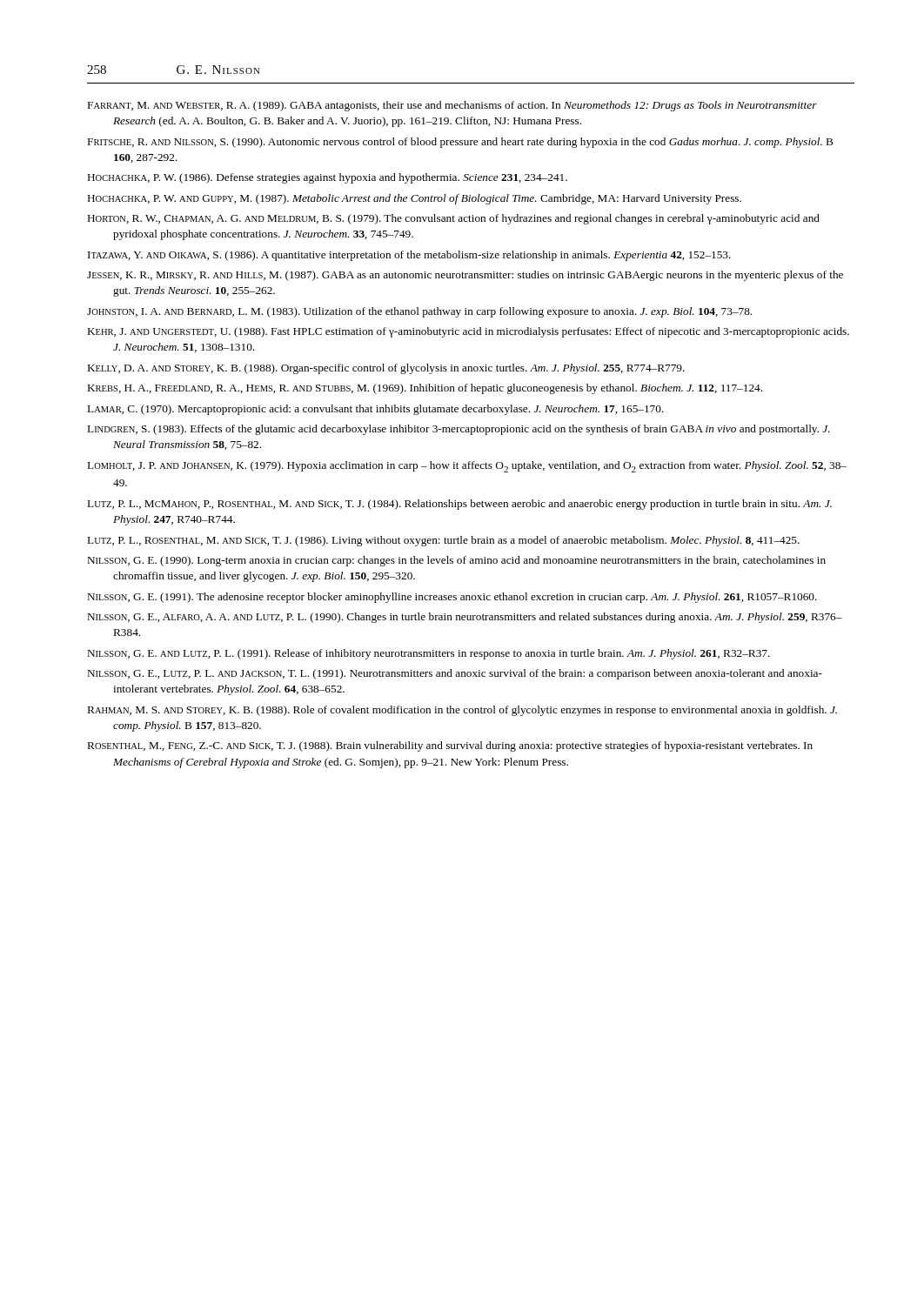Select the region starting "LOMHOLT, J. P. AND JOHANSEN,"
Image resolution: width=924 pixels, height=1305 pixels.
click(467, 474)
